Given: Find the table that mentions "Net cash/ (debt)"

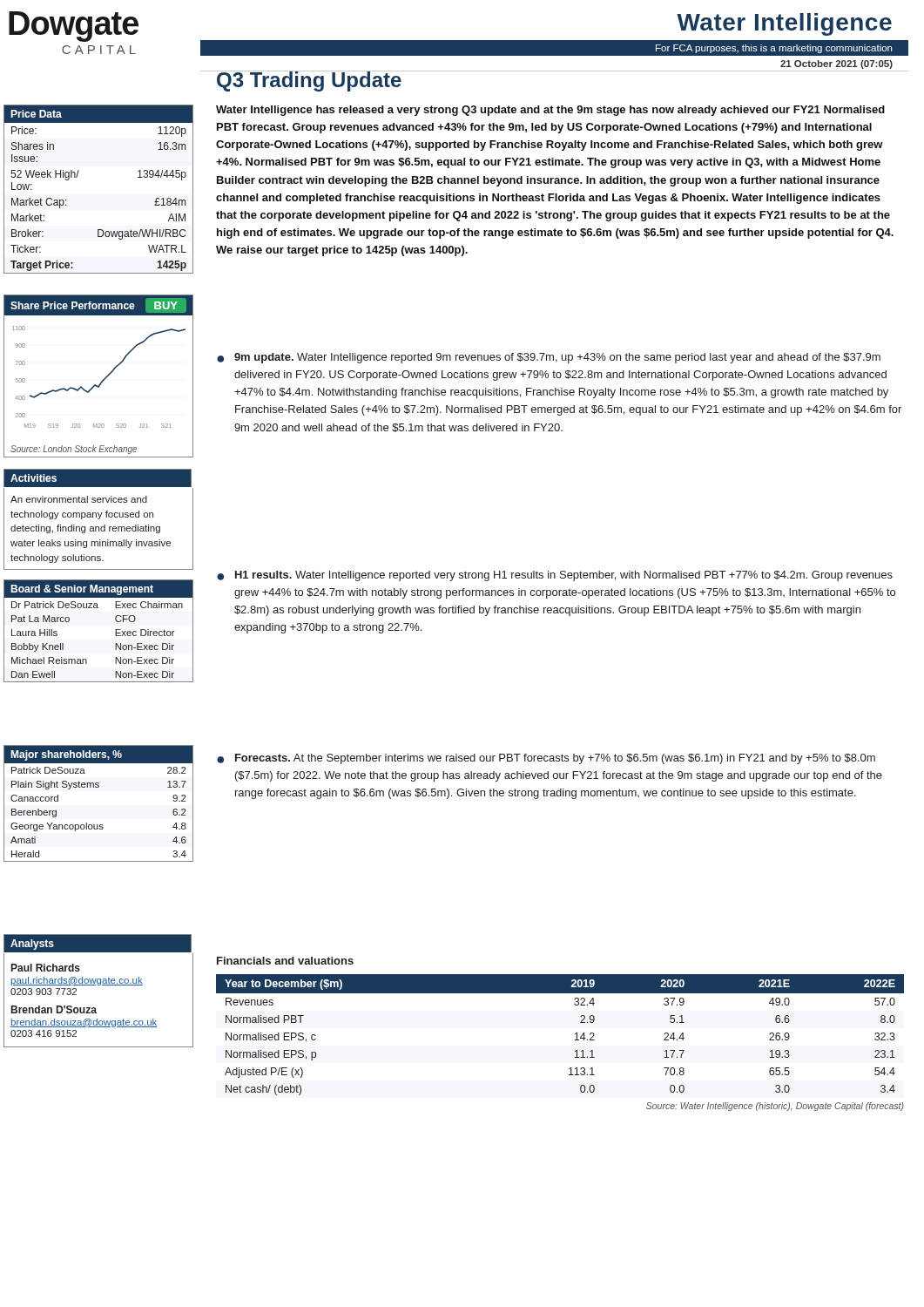Looking at the screenshot, I should point(560,1043).
